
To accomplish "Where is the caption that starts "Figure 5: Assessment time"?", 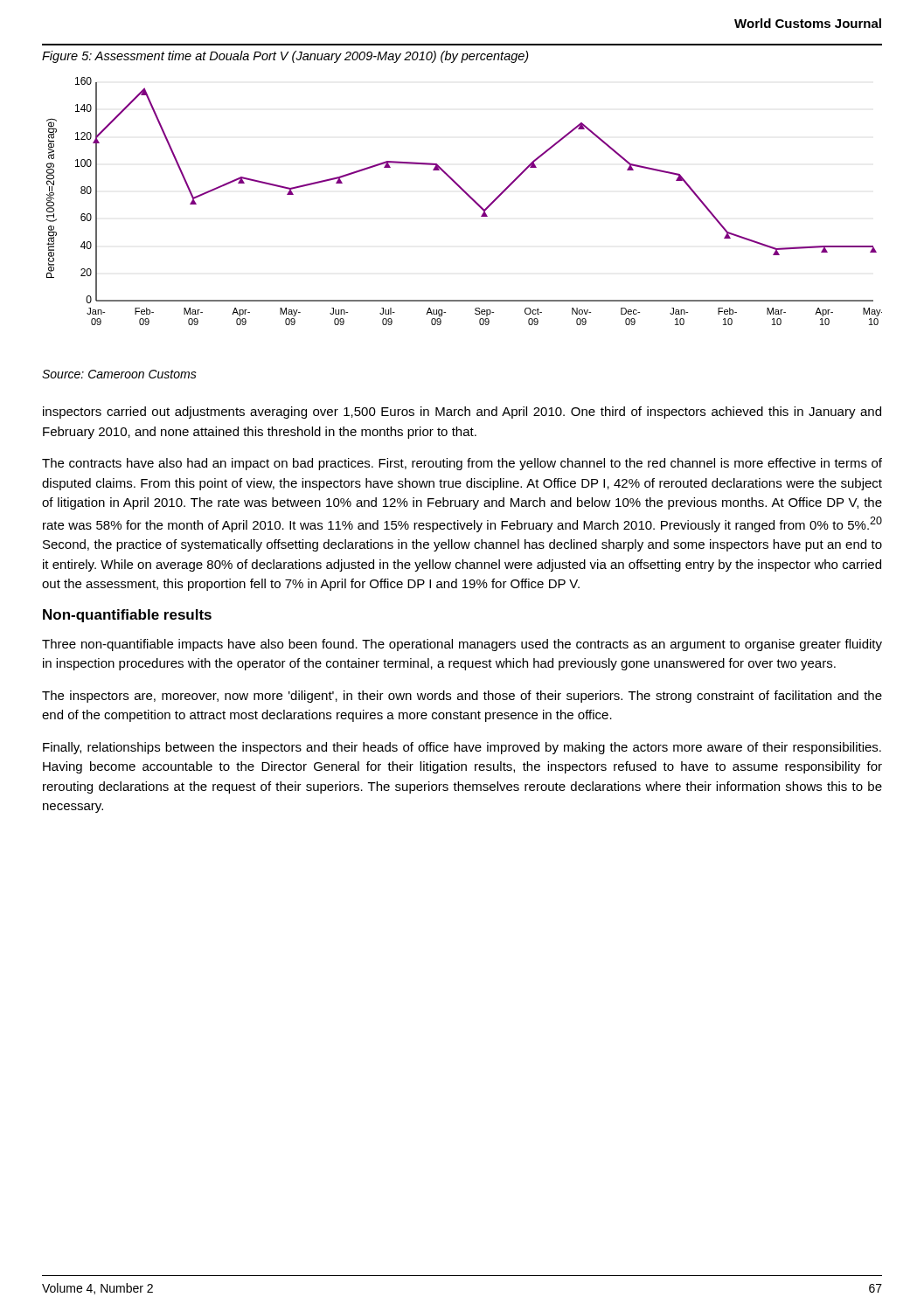I will coord(286,56).
